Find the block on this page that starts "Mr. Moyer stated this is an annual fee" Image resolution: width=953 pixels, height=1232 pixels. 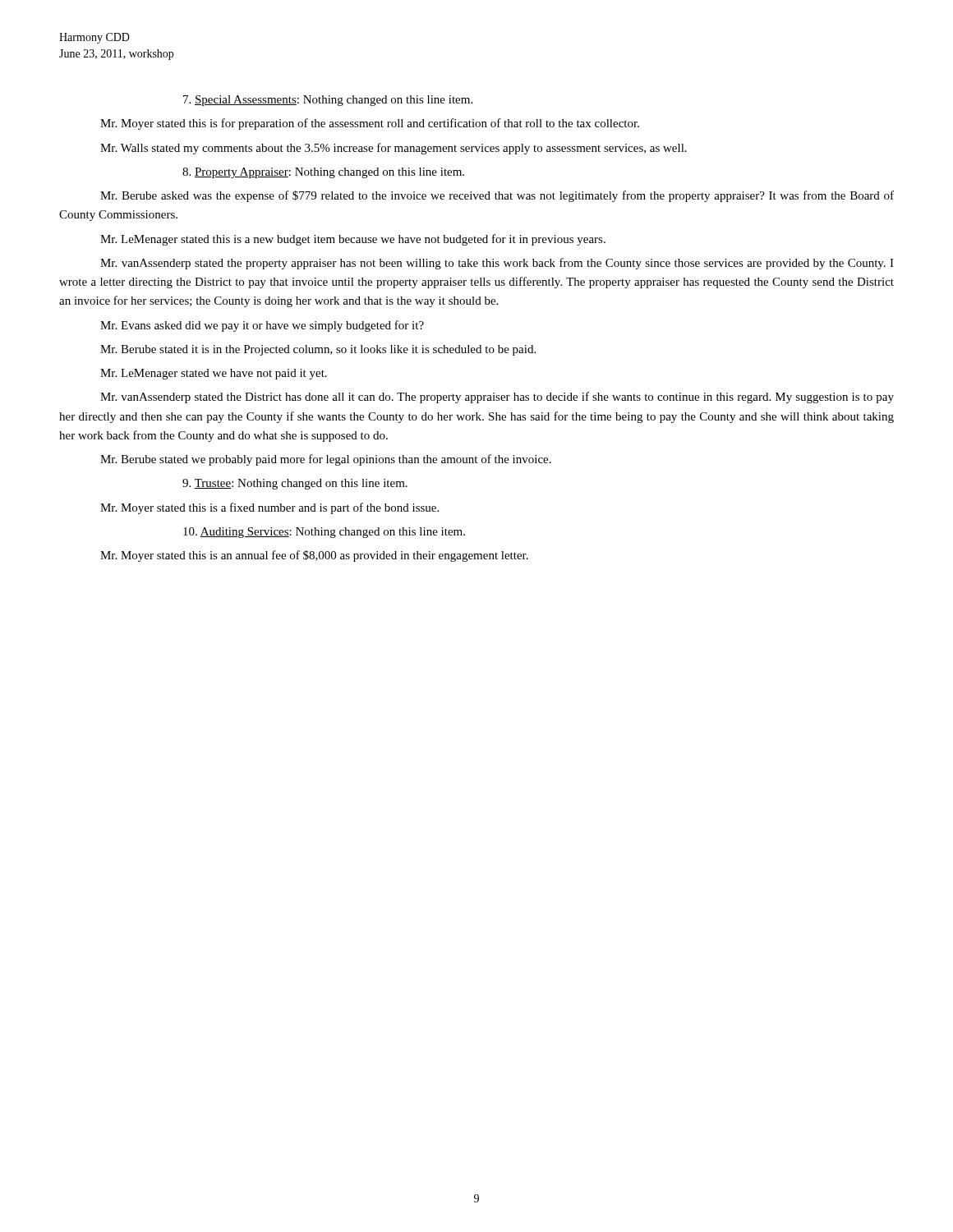pos(314,555)
